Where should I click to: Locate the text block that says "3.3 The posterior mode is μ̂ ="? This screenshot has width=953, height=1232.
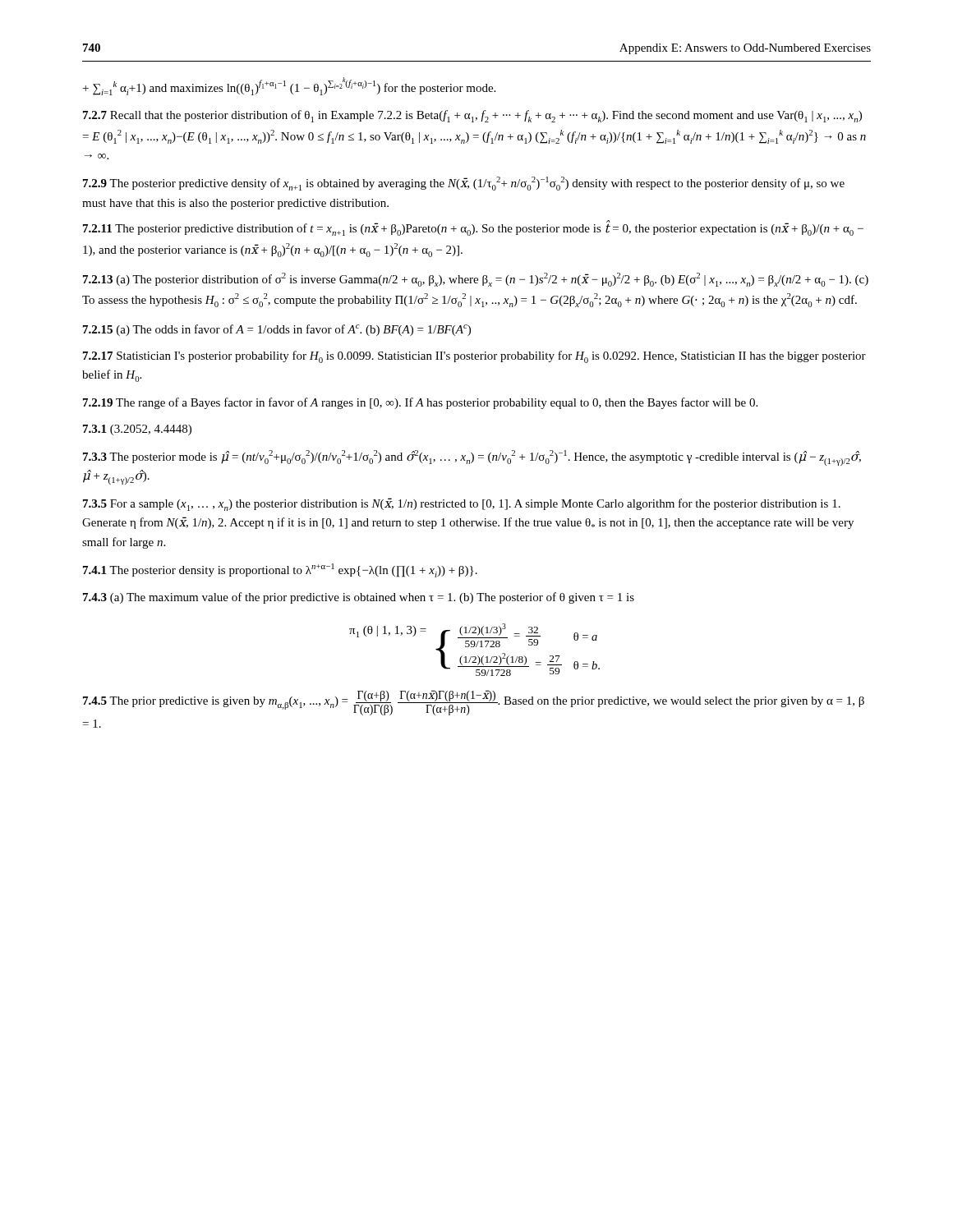(472, 466)
